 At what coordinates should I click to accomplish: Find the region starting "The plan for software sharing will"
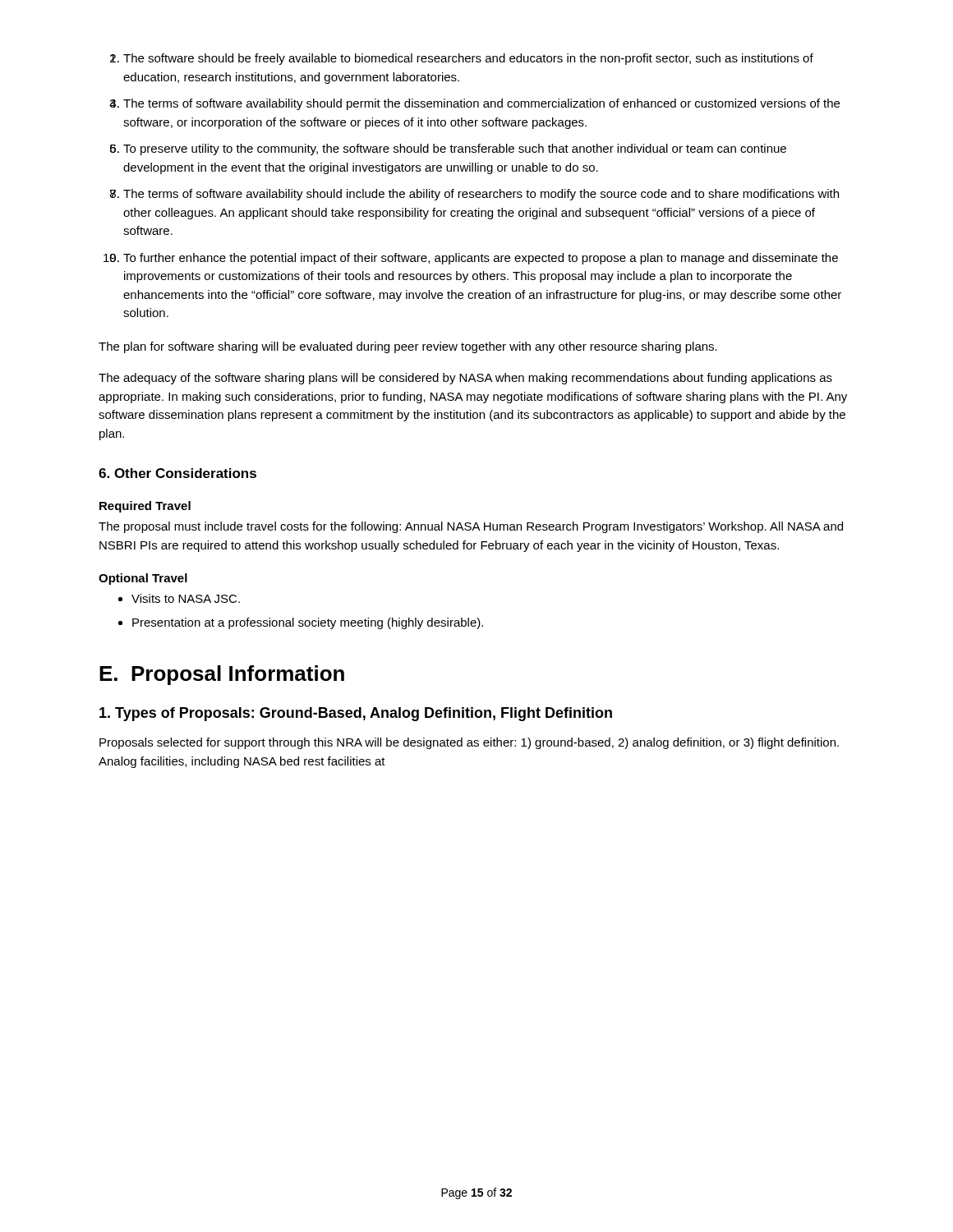[x=408, y=346]
